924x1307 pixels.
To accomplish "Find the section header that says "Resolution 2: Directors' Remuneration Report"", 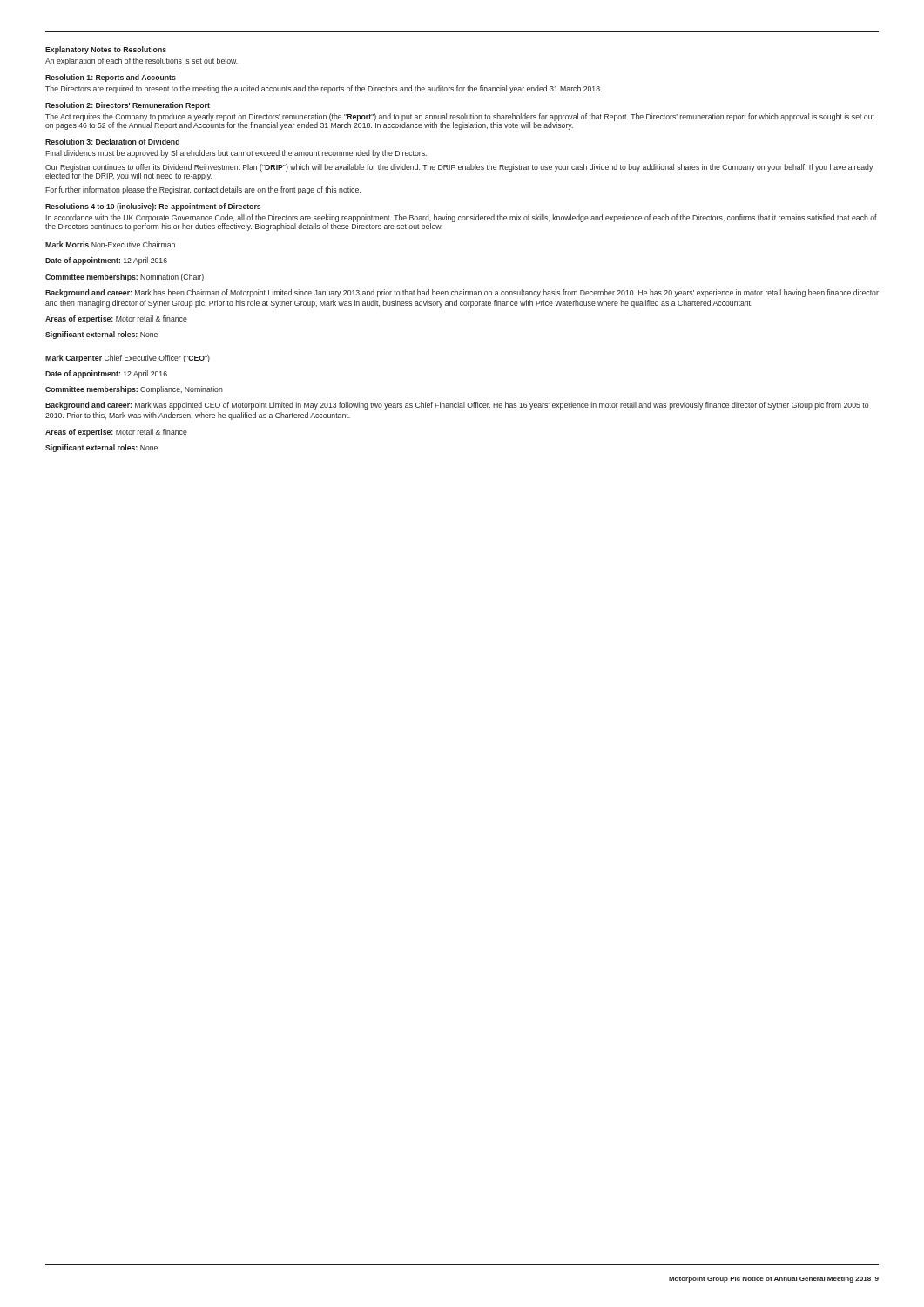I will click(x=128, y=105).
